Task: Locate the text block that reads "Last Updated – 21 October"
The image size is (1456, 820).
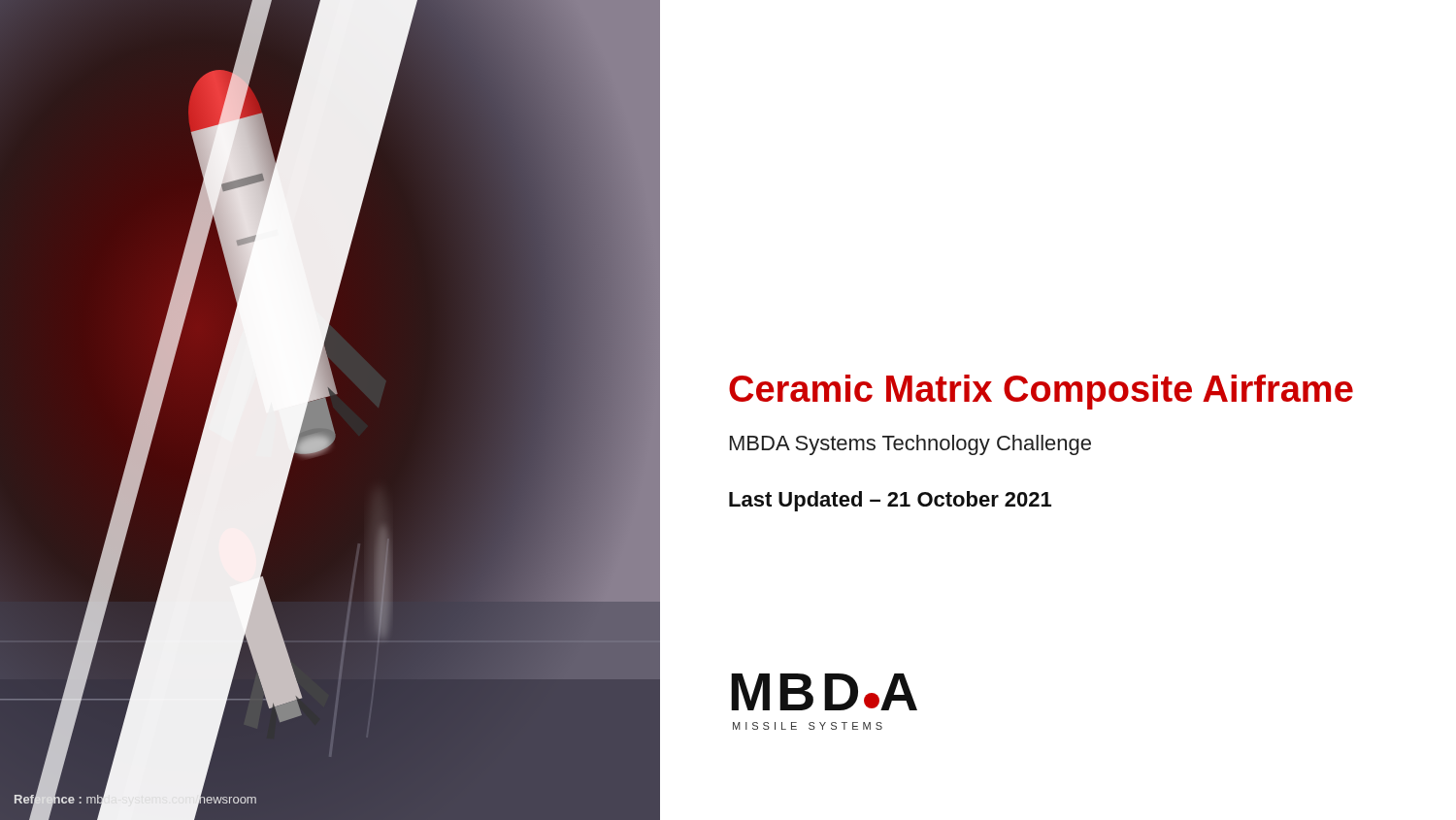Action: (890, 500)
